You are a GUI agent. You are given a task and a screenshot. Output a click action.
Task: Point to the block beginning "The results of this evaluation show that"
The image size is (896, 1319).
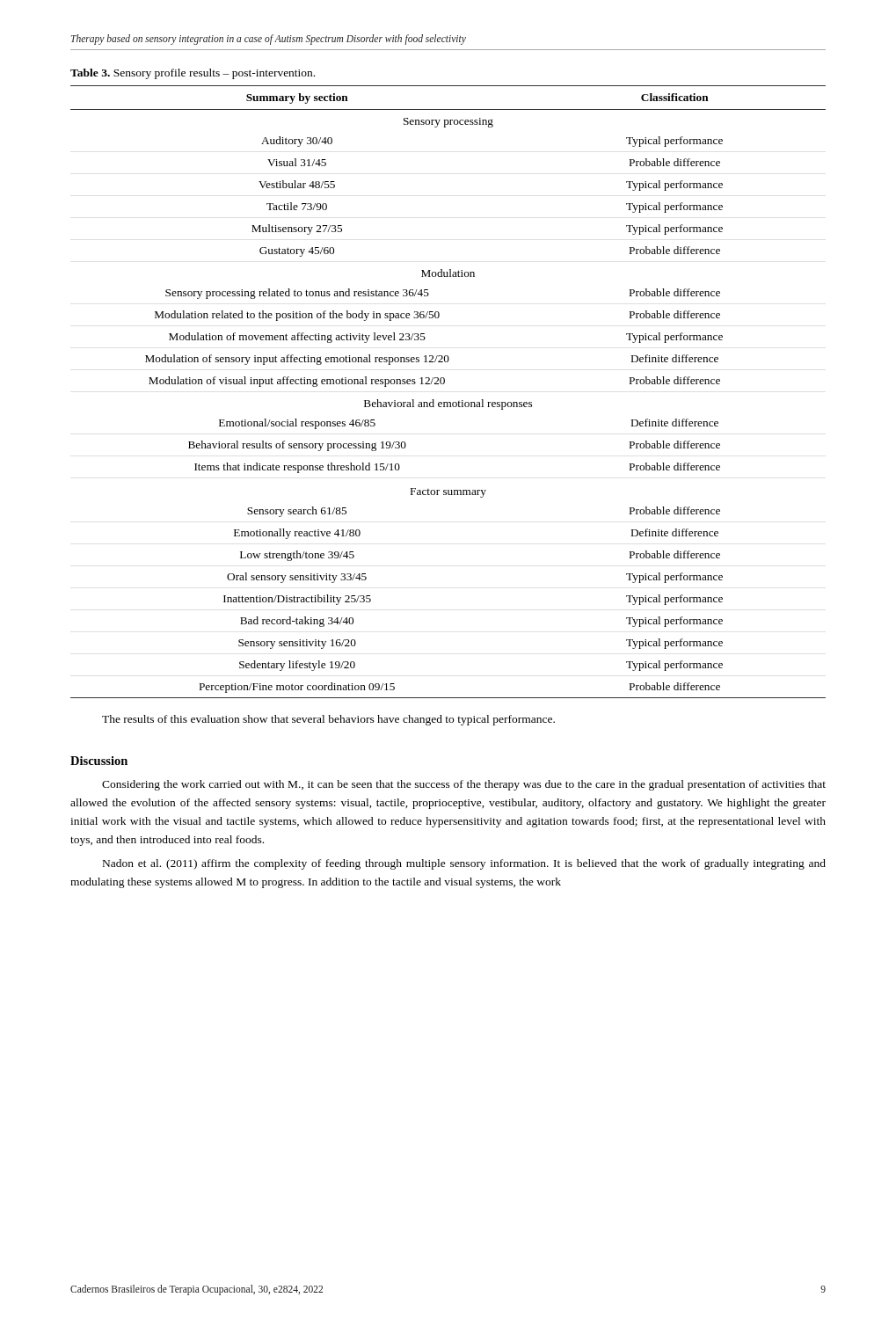point(329,719)
